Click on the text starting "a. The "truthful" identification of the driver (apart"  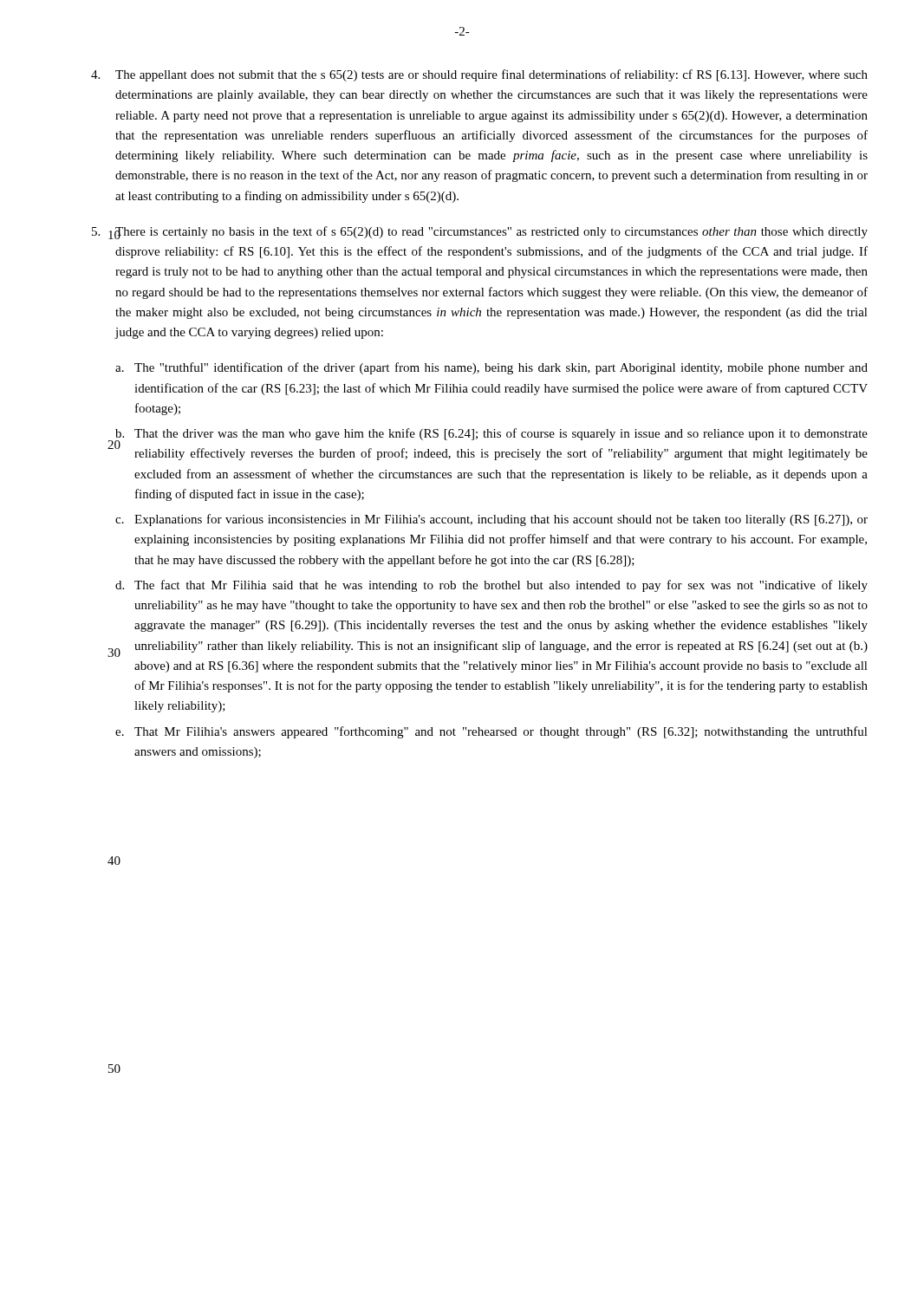(x=491, y=388)
